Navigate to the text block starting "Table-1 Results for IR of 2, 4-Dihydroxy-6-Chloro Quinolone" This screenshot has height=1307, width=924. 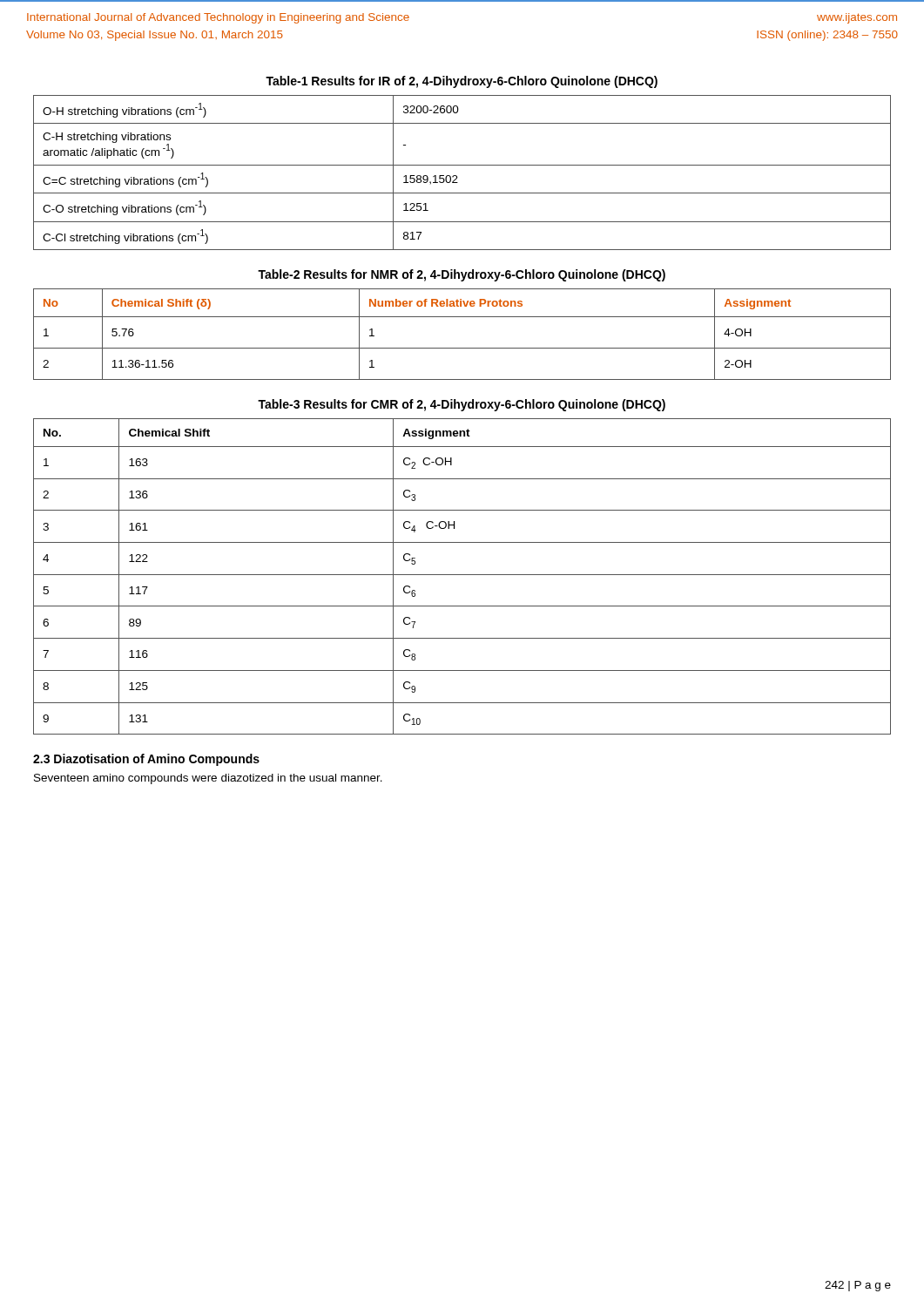click(x=462, y=81)
